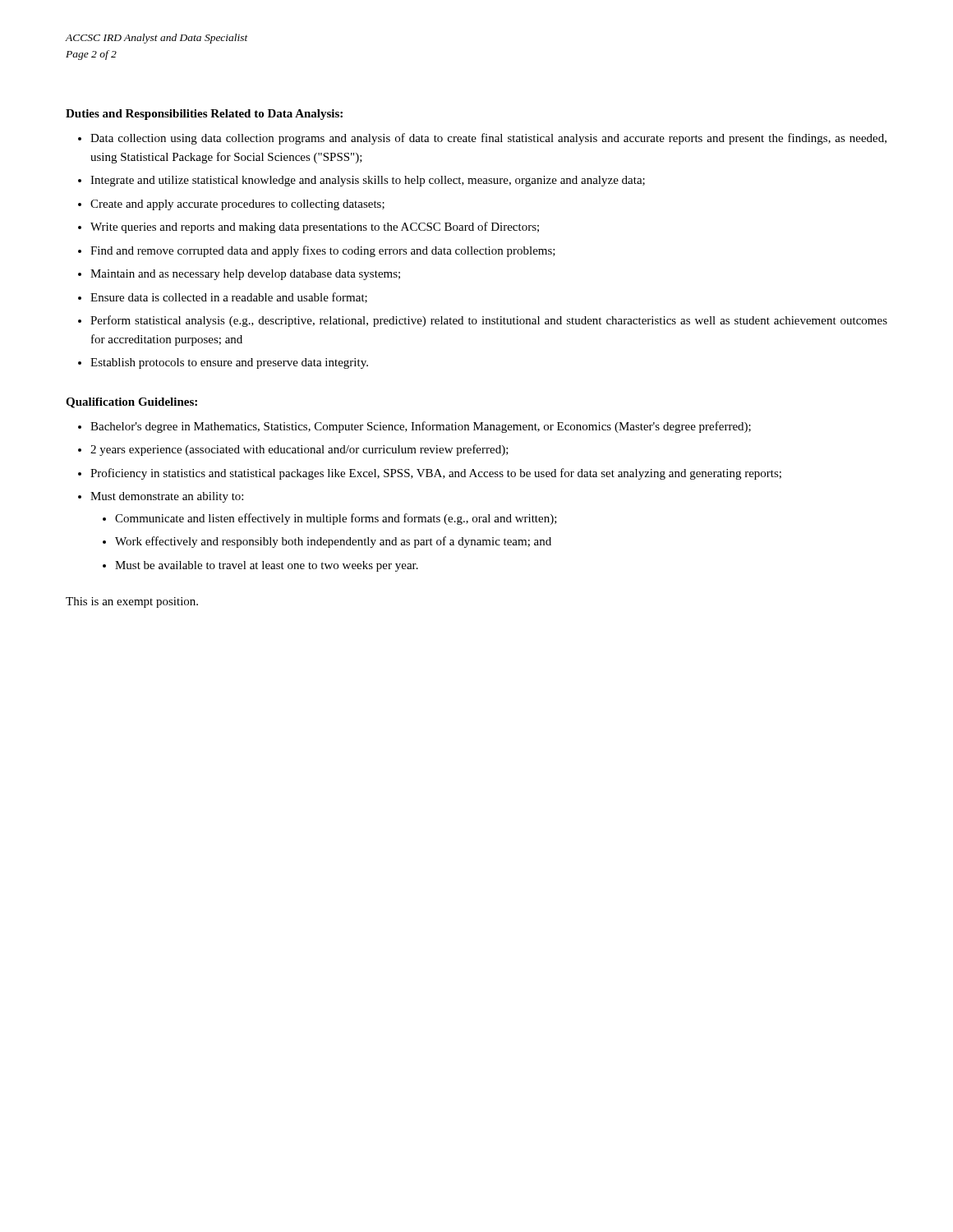Where is the passage that starts "Perform statistical analysis (e.g., descriptive, relational, predictive)"?
The height and width of the screenshot is (1232, 953).
click(x=489, y=330)
